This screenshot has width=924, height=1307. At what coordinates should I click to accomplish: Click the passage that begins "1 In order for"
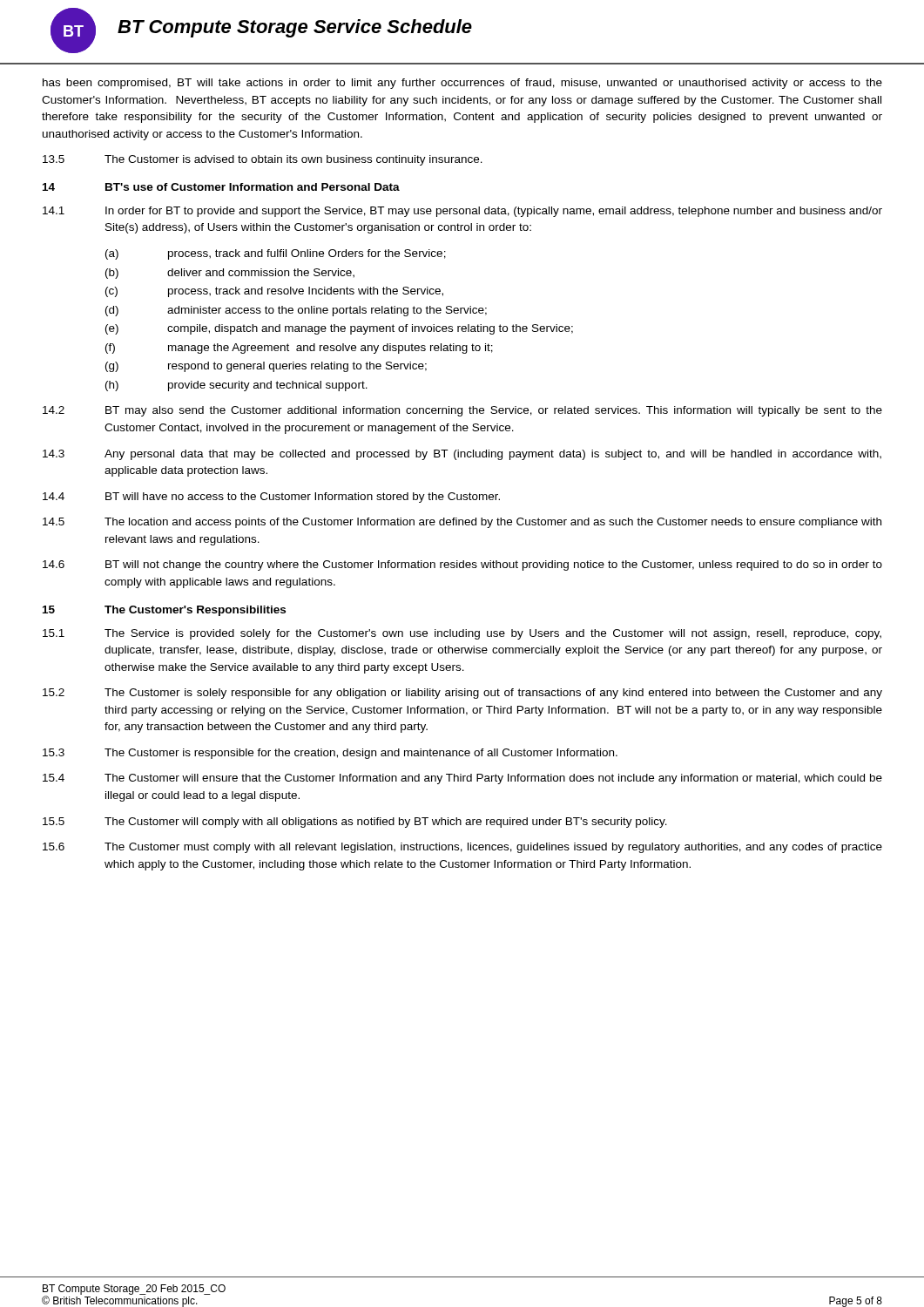[462, 219]
